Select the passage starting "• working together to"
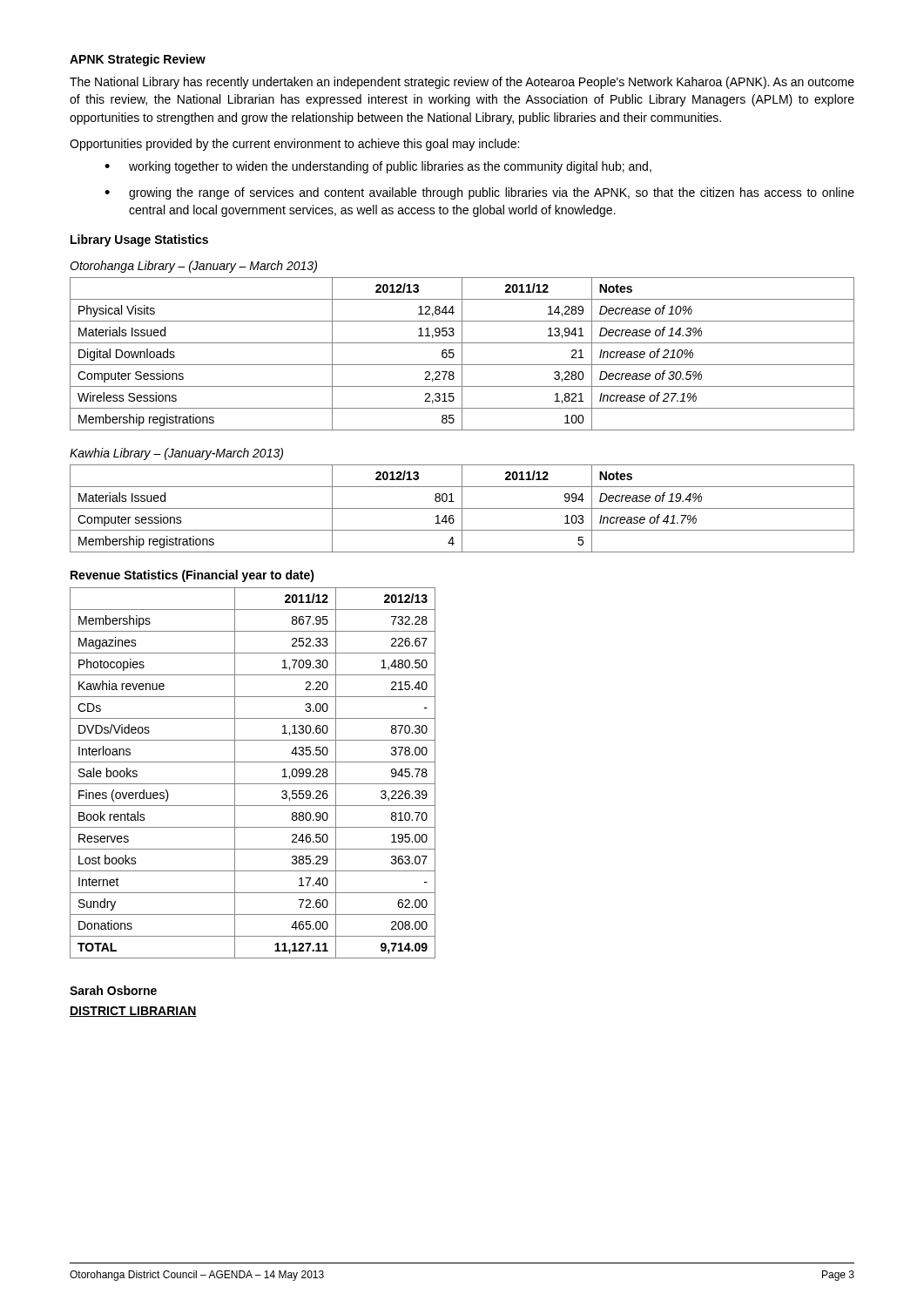The height and width of the screenshot is (1307, 924). (x=475, y=167)
